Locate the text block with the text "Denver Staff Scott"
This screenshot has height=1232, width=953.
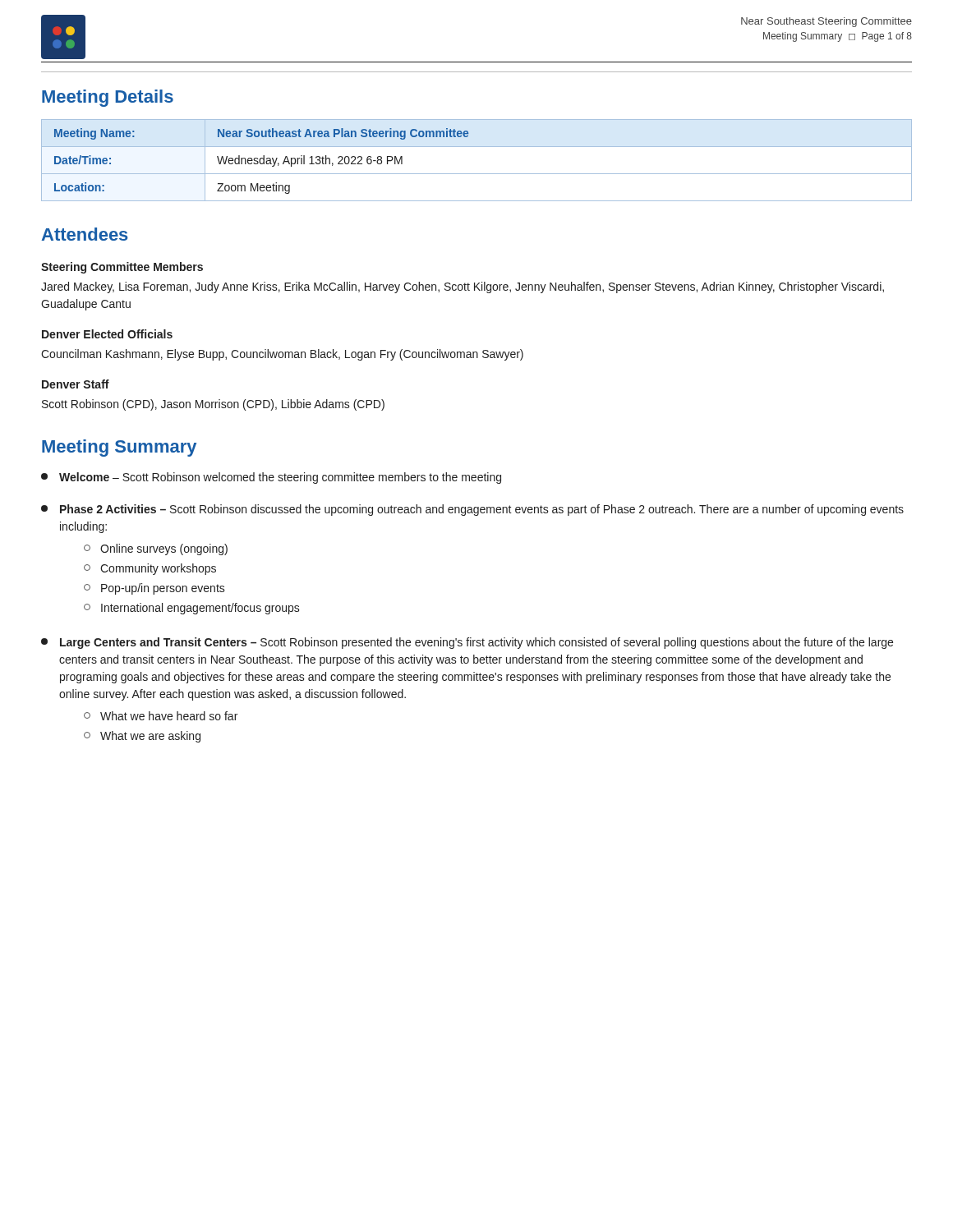(x=76, y=384)
